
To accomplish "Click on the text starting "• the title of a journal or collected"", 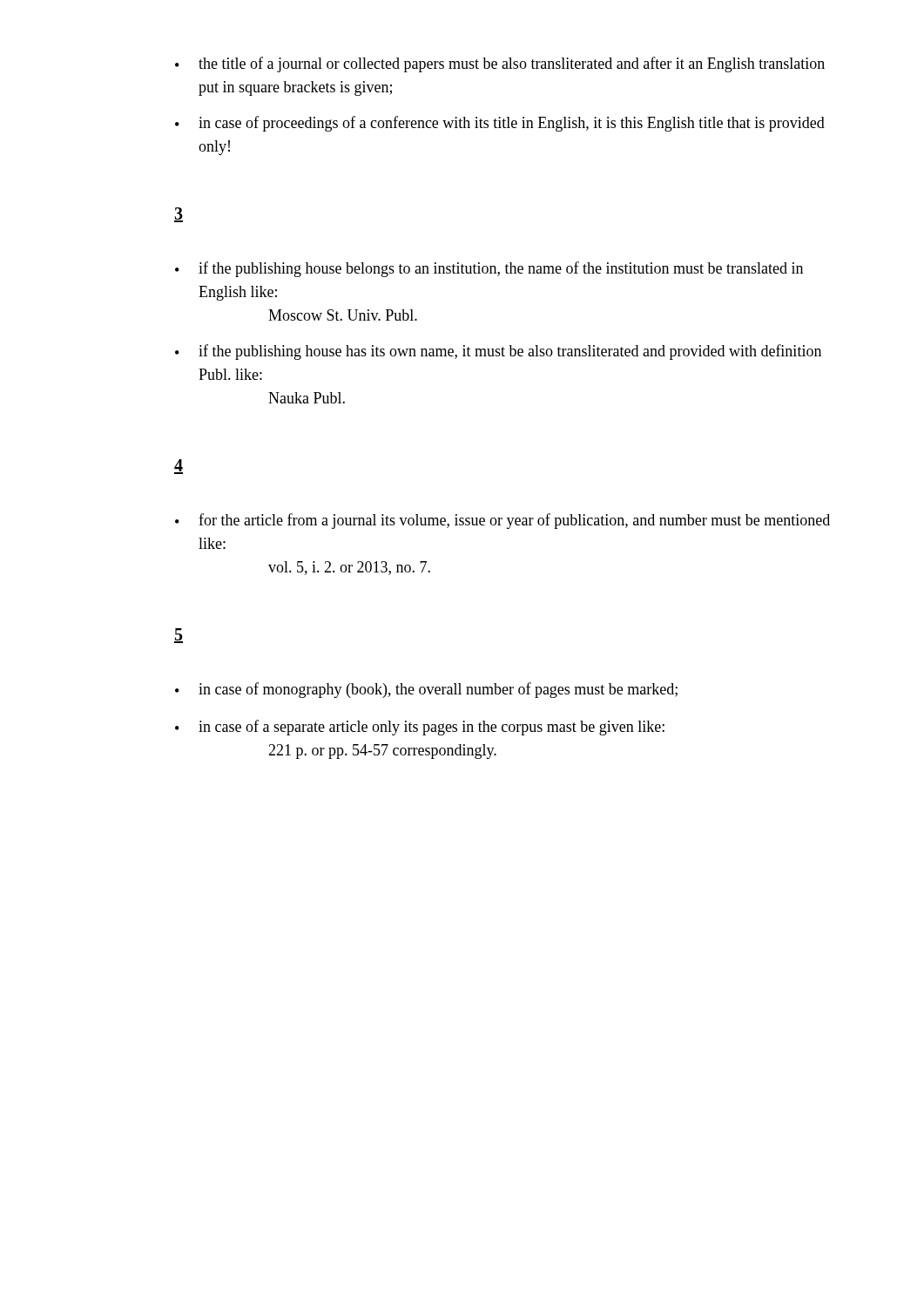I will 505,76.
